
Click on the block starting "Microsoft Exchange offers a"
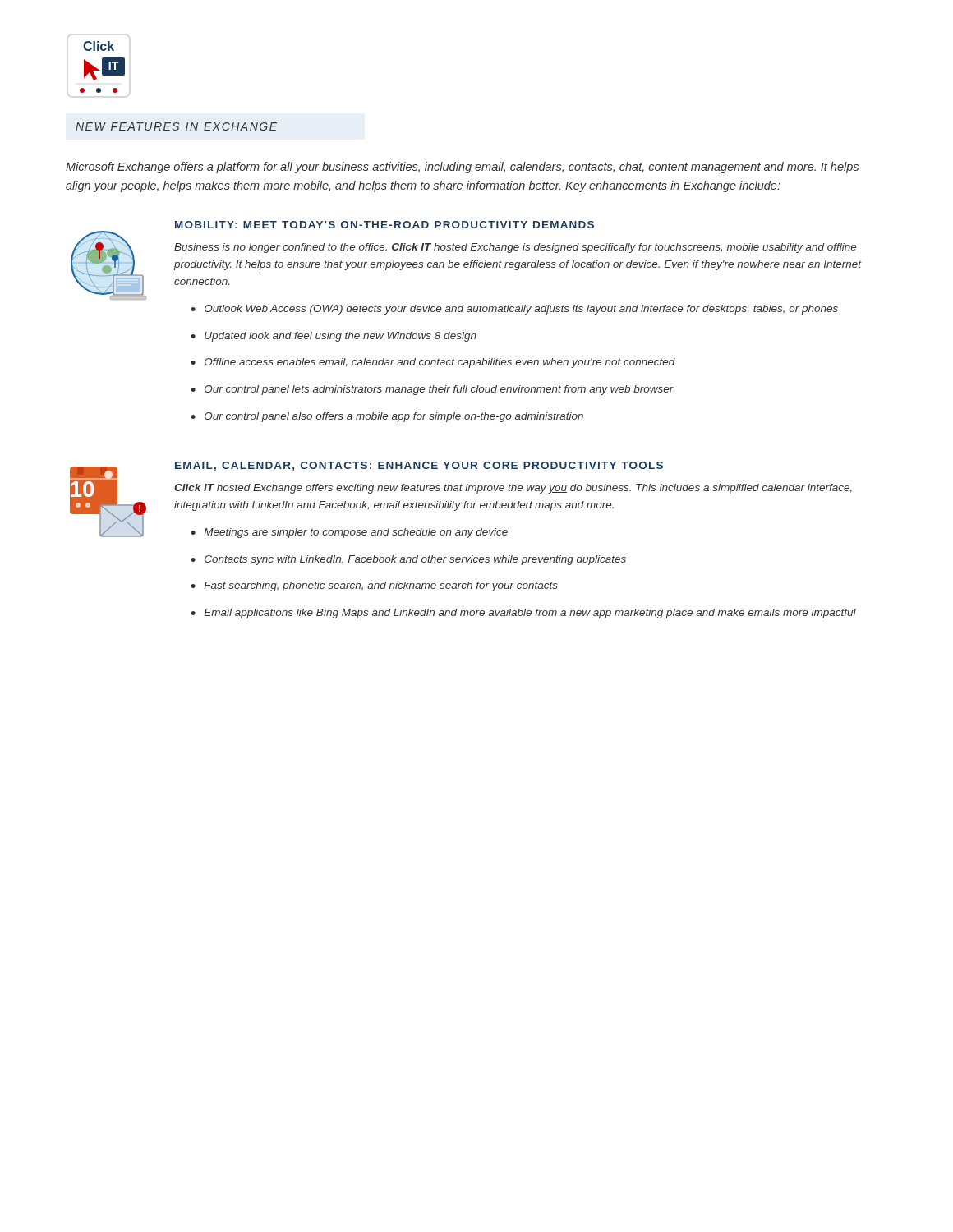(x=462, y=176)
